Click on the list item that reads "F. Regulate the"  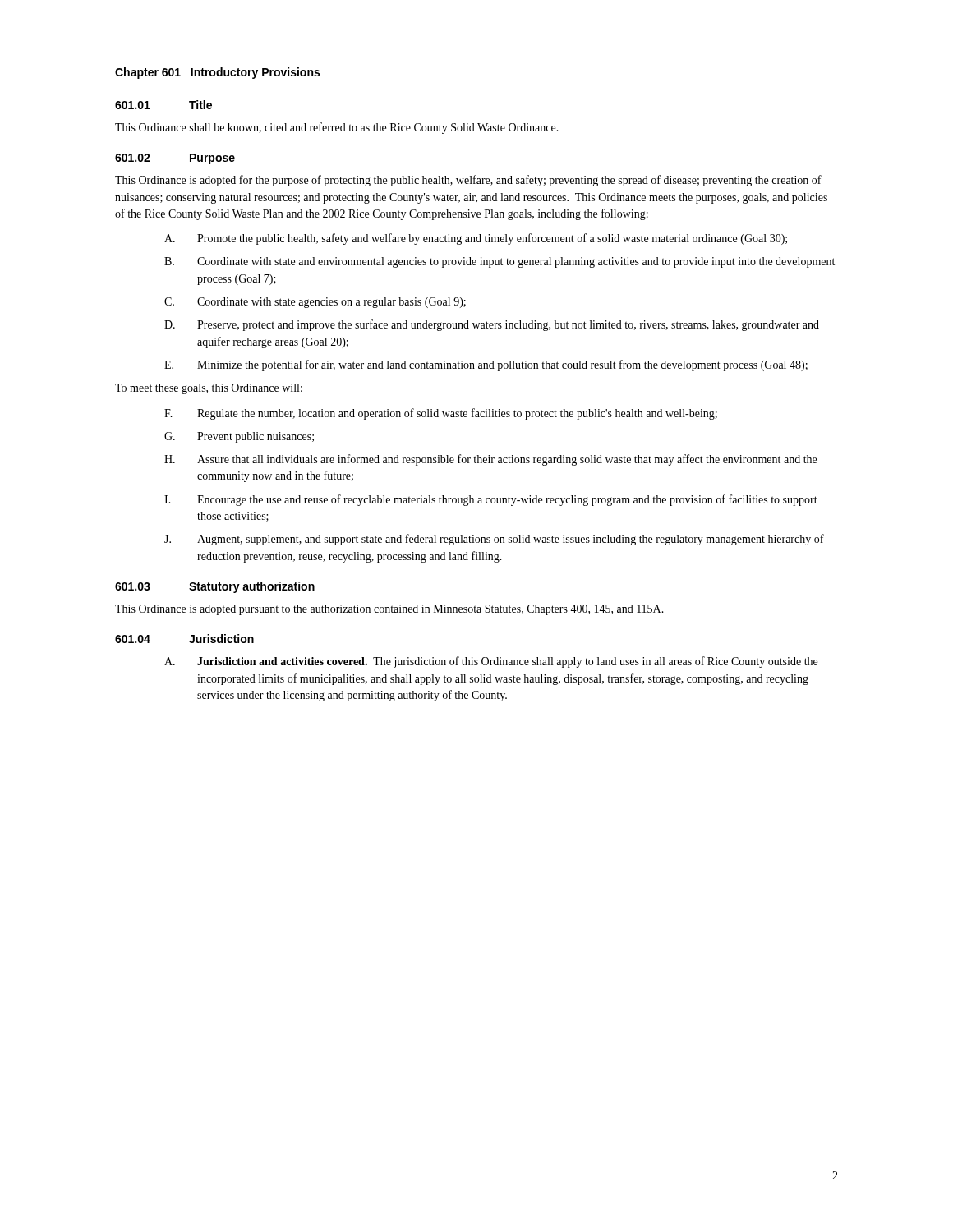501,414
